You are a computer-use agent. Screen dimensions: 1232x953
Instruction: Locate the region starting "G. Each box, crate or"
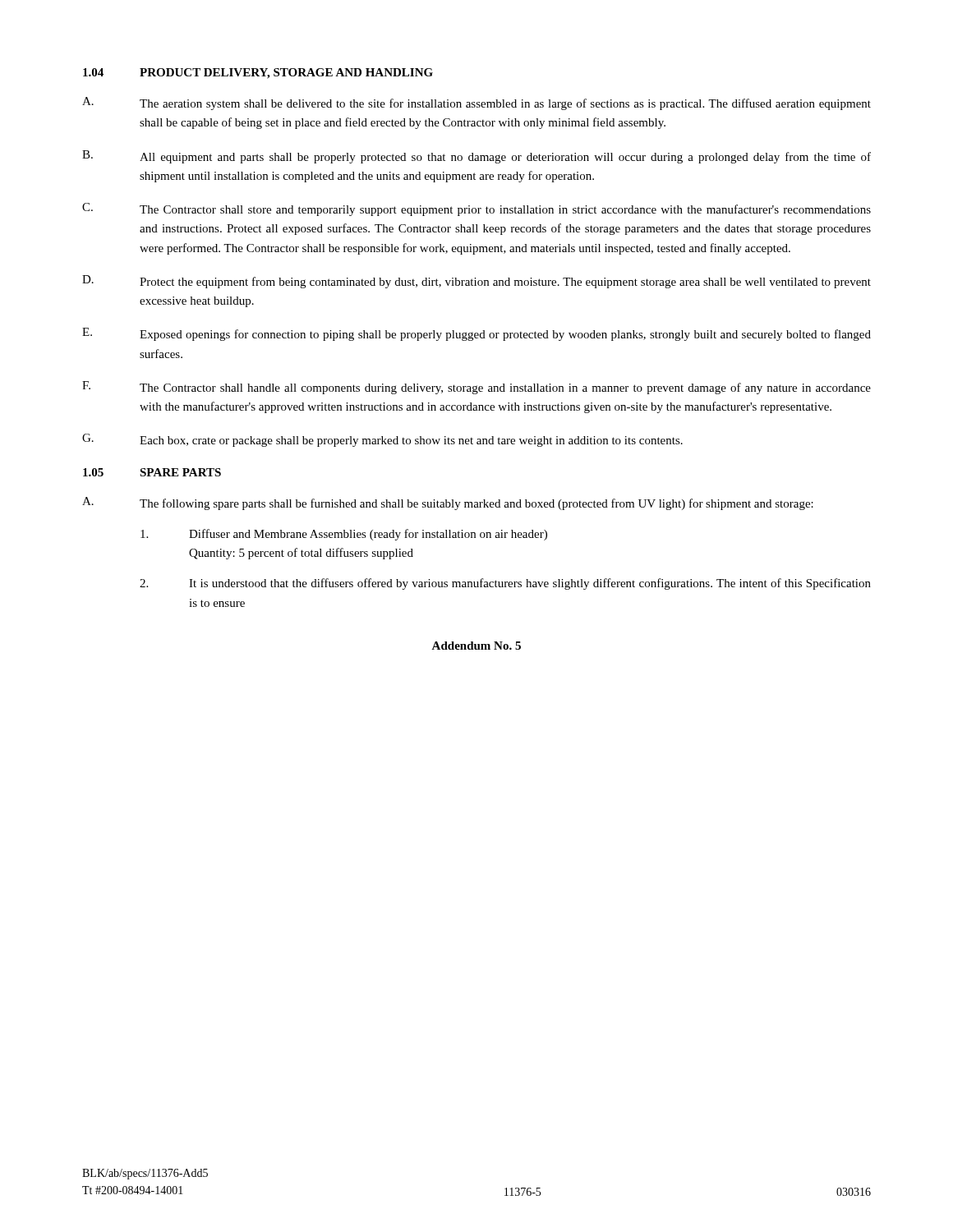(476, 441)
